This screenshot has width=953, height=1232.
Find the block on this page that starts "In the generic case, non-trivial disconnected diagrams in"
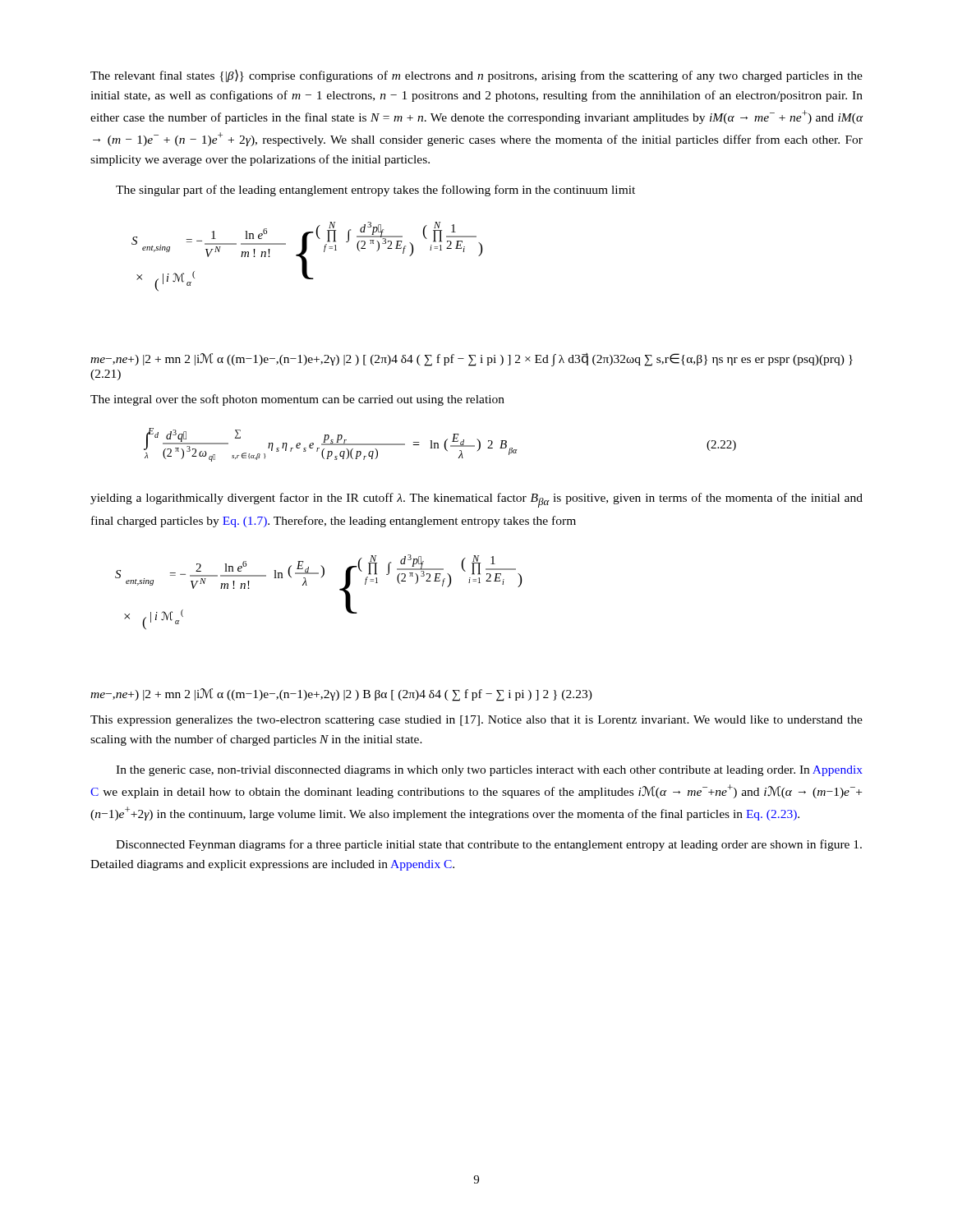tap(476, 792)
